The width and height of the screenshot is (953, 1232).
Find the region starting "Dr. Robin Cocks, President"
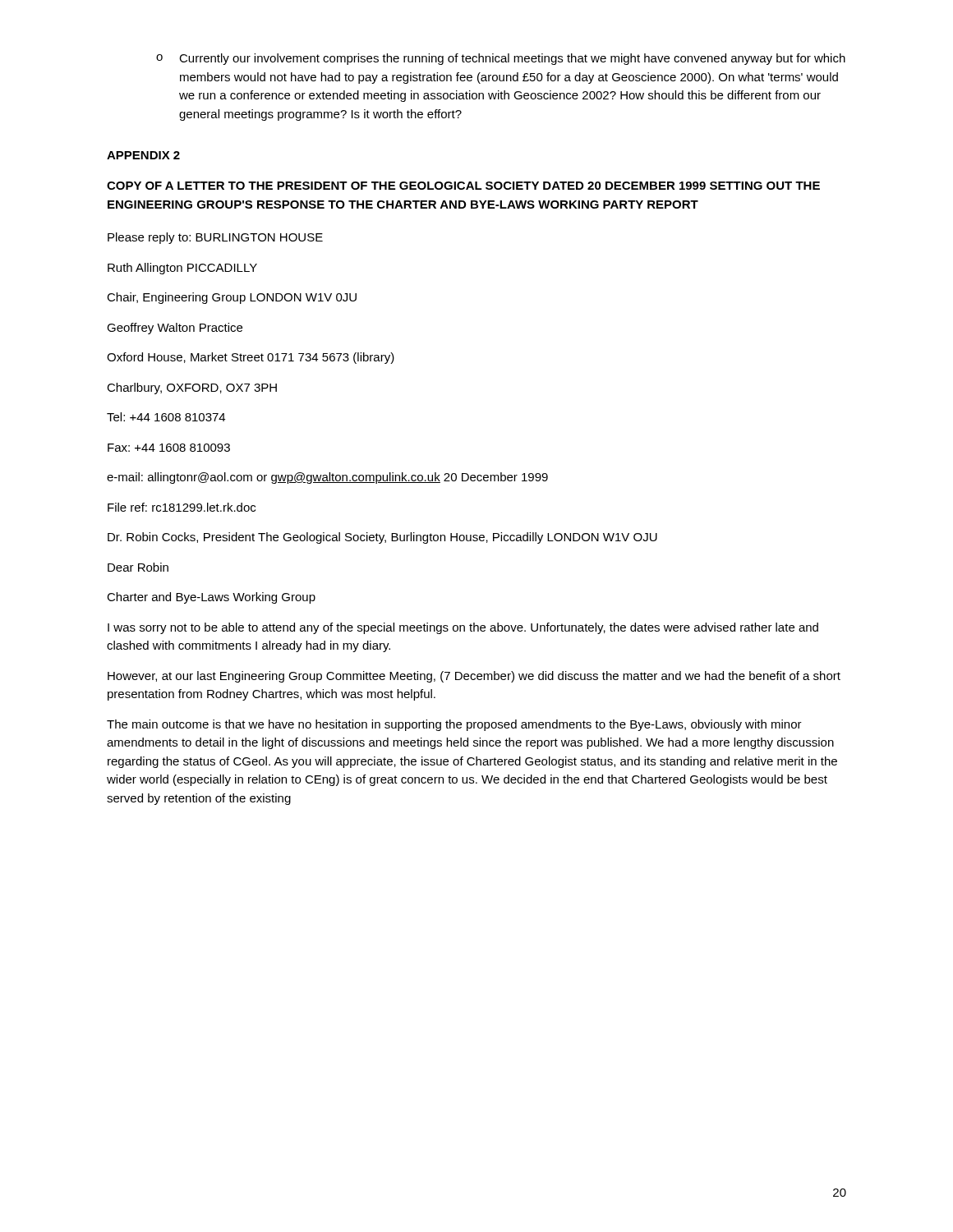tap(382, 537)
